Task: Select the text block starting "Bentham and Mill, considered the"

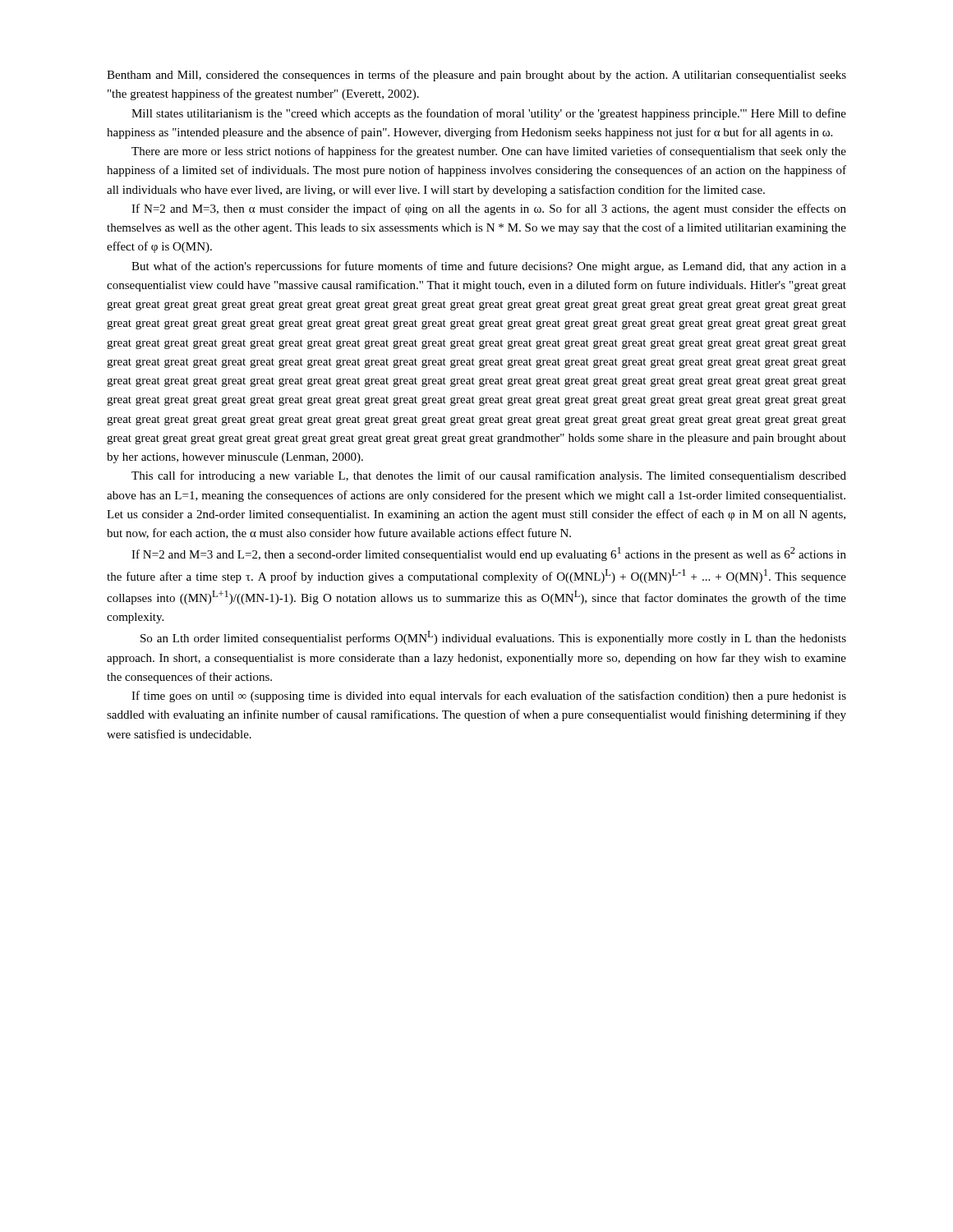Action: click(476, 84)
